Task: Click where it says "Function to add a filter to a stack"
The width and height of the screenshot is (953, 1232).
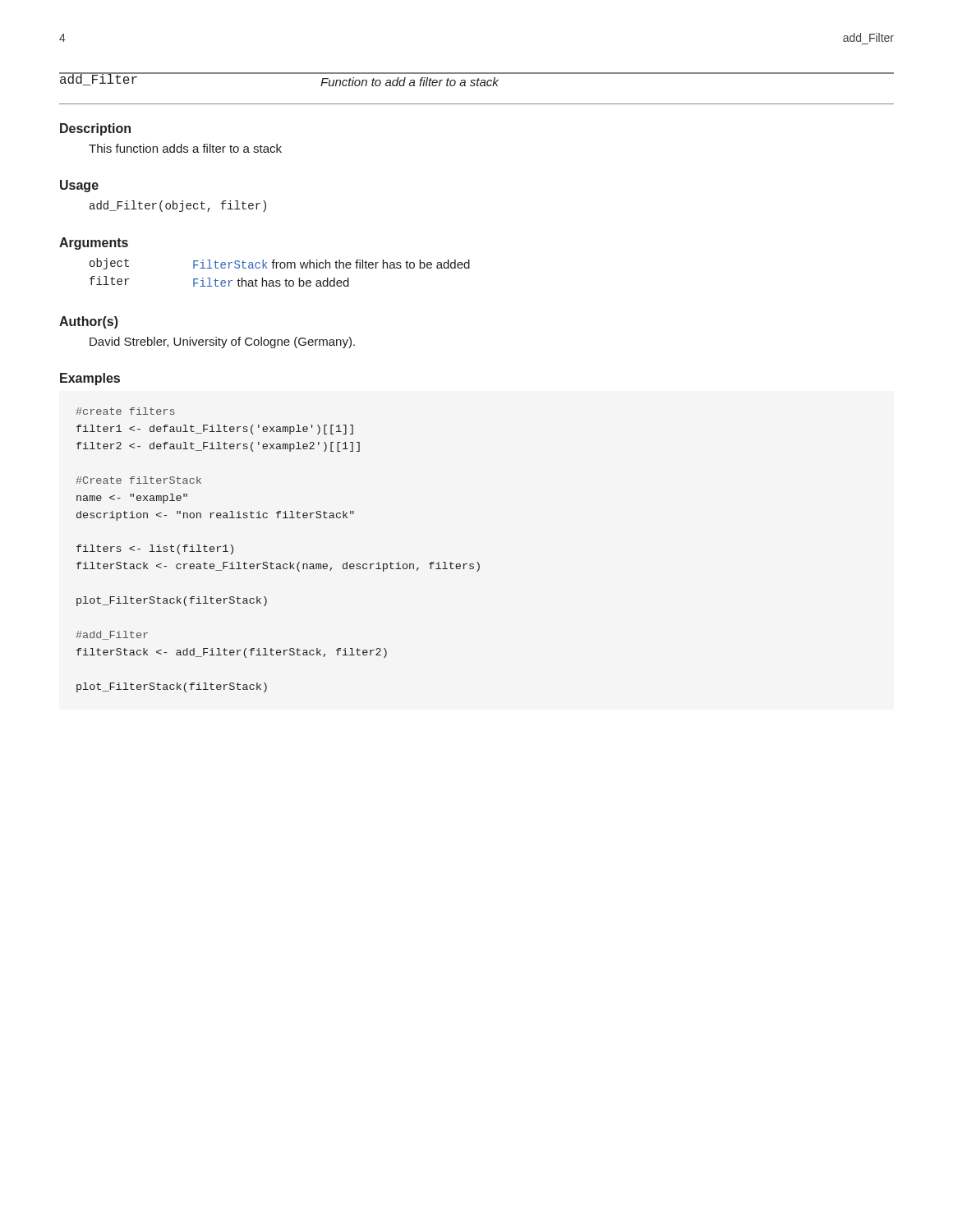Action: 409,82
